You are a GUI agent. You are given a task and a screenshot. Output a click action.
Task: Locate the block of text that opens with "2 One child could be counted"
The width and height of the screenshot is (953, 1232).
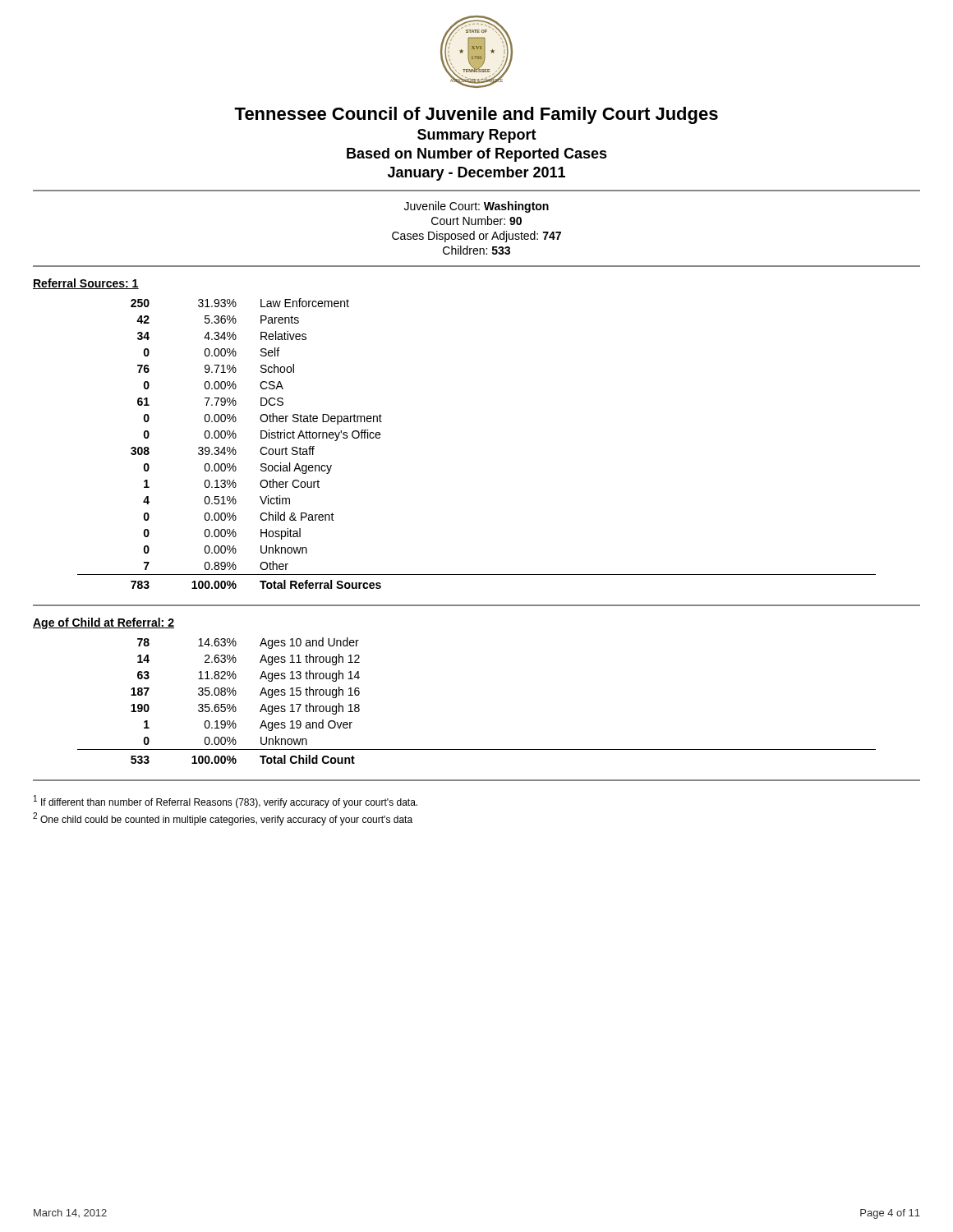point(223,818)
